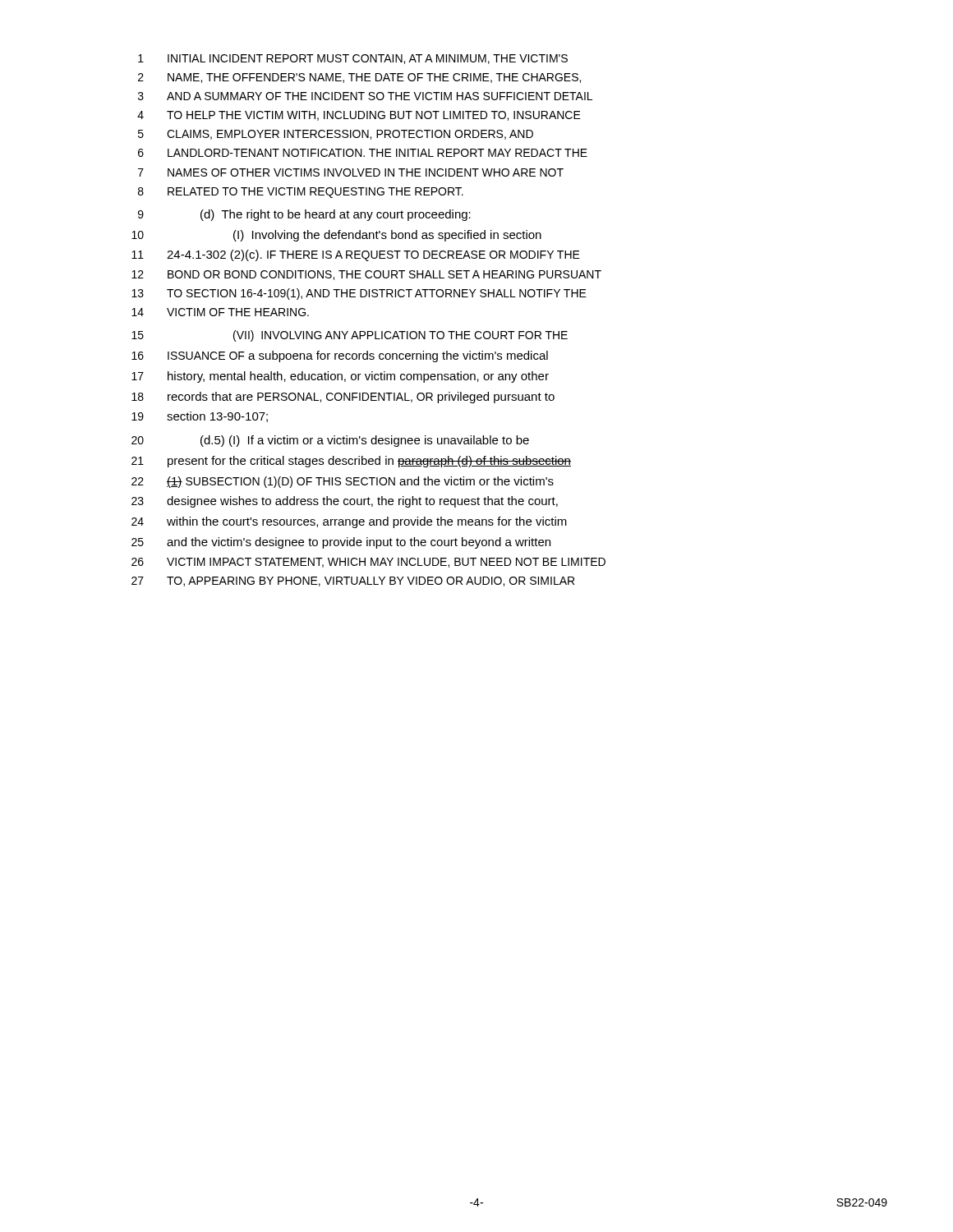Select the list item with the text "24 within the court's"
Viewport: 953px width, 1232px height.
[x=497, y=522]
